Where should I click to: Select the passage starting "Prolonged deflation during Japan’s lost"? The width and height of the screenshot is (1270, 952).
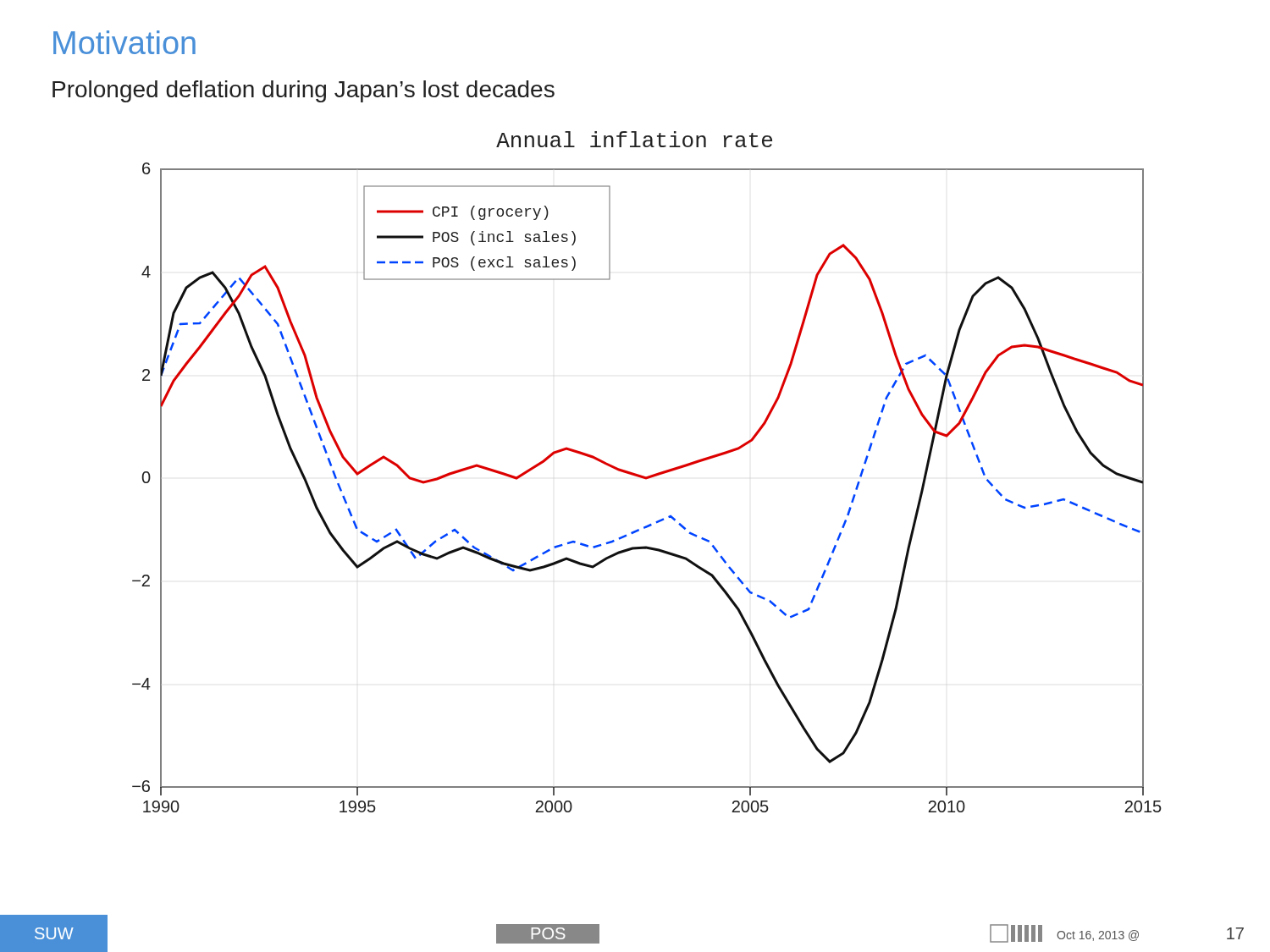pos(303,89)
